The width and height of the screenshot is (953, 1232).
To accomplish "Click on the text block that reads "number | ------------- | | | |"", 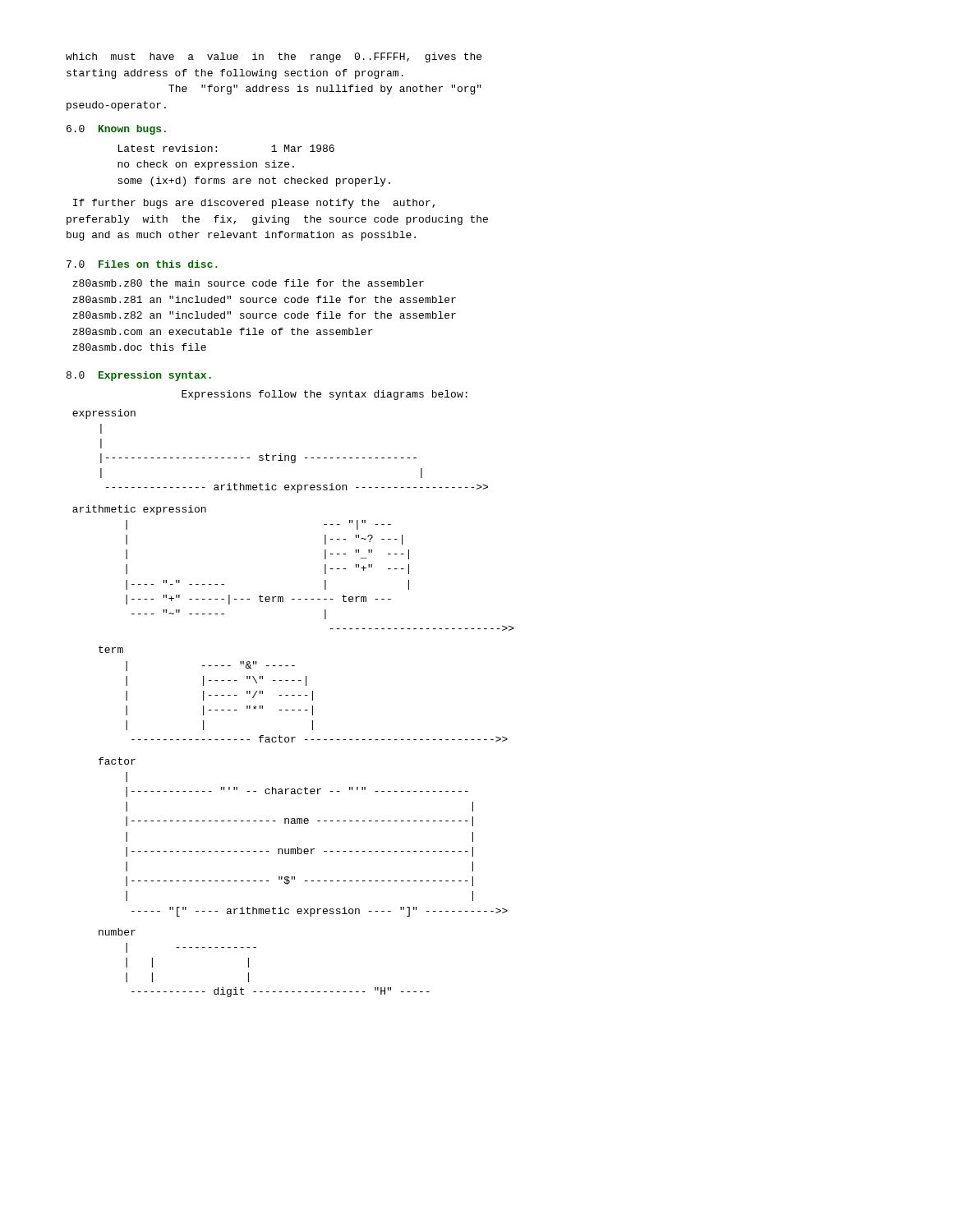I will click(117, 932).
